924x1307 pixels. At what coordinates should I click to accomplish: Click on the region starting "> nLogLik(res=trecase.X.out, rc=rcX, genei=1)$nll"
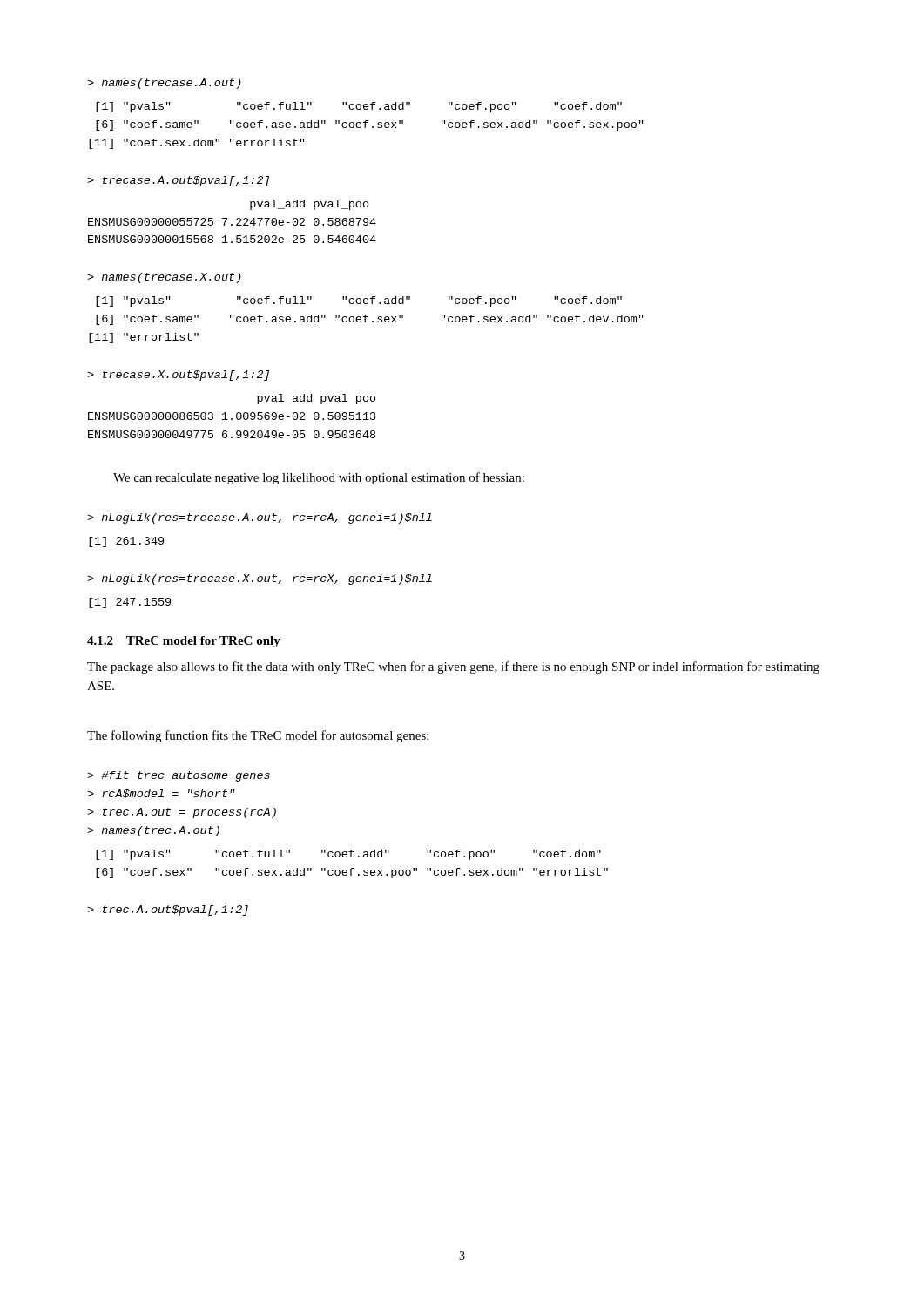click(x=260, y=579)
